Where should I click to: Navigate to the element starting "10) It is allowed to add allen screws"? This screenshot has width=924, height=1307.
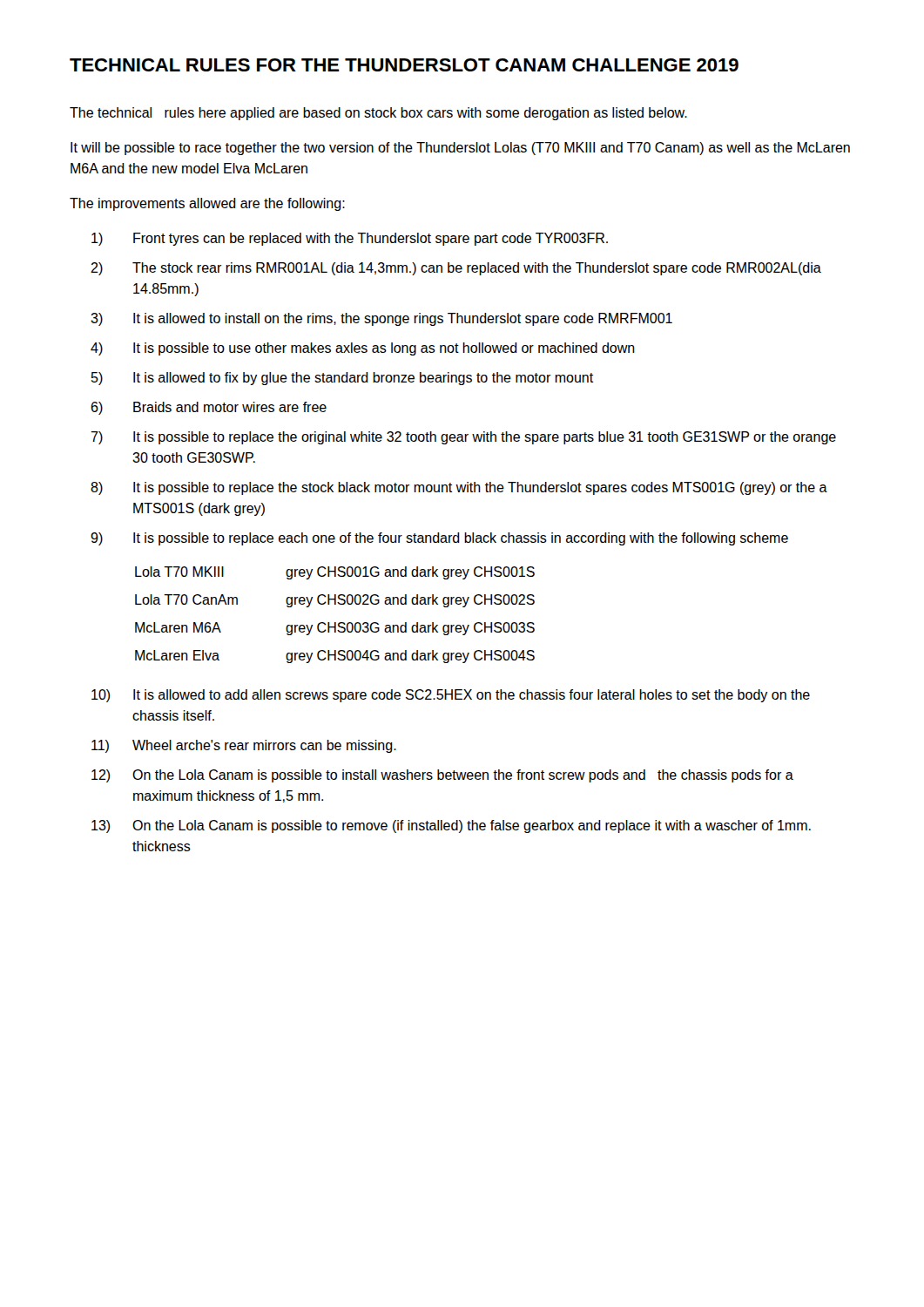tap(462, 706)
